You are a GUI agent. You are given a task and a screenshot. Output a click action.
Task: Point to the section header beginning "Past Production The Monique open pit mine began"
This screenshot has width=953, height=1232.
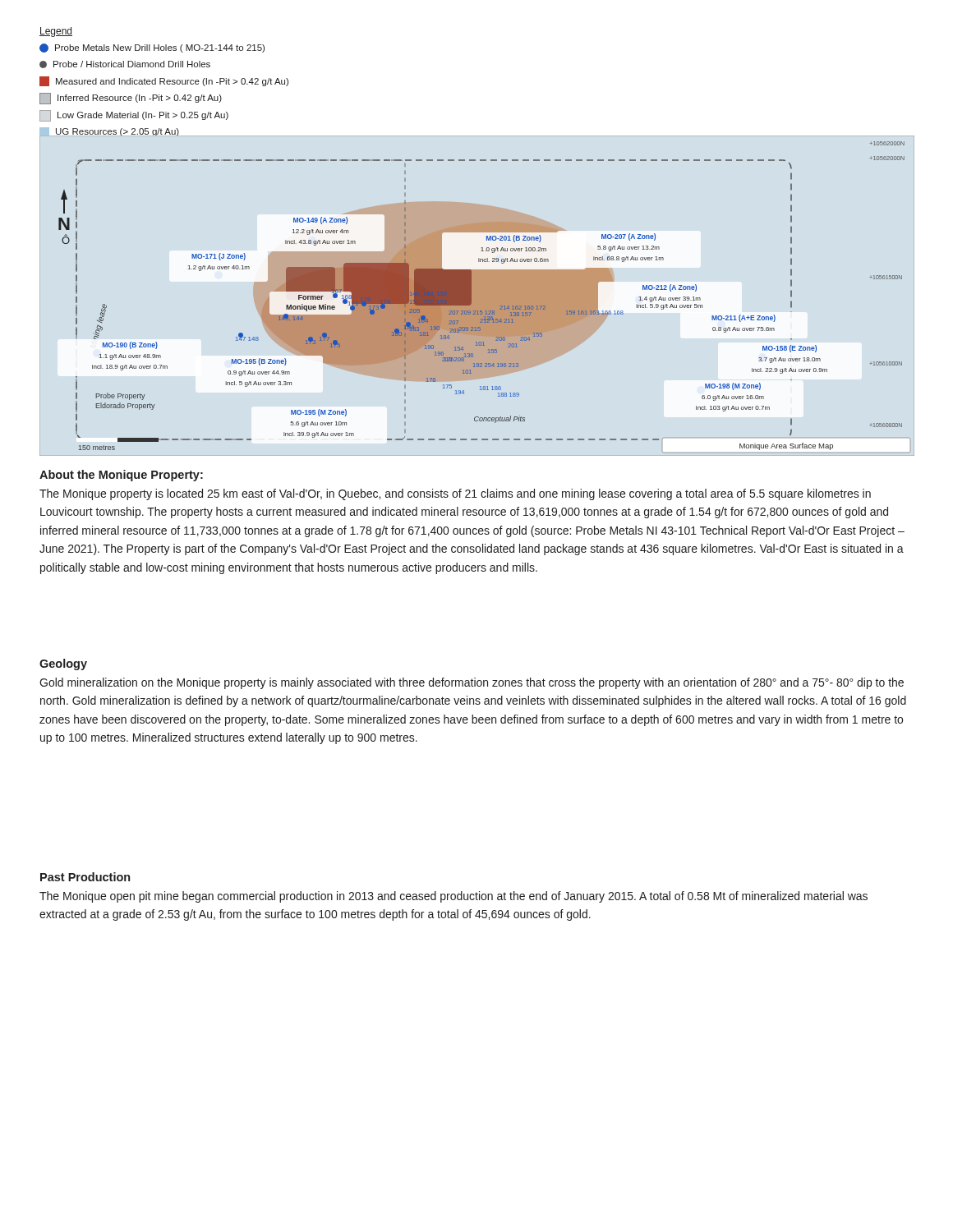(x=477, y=897)
